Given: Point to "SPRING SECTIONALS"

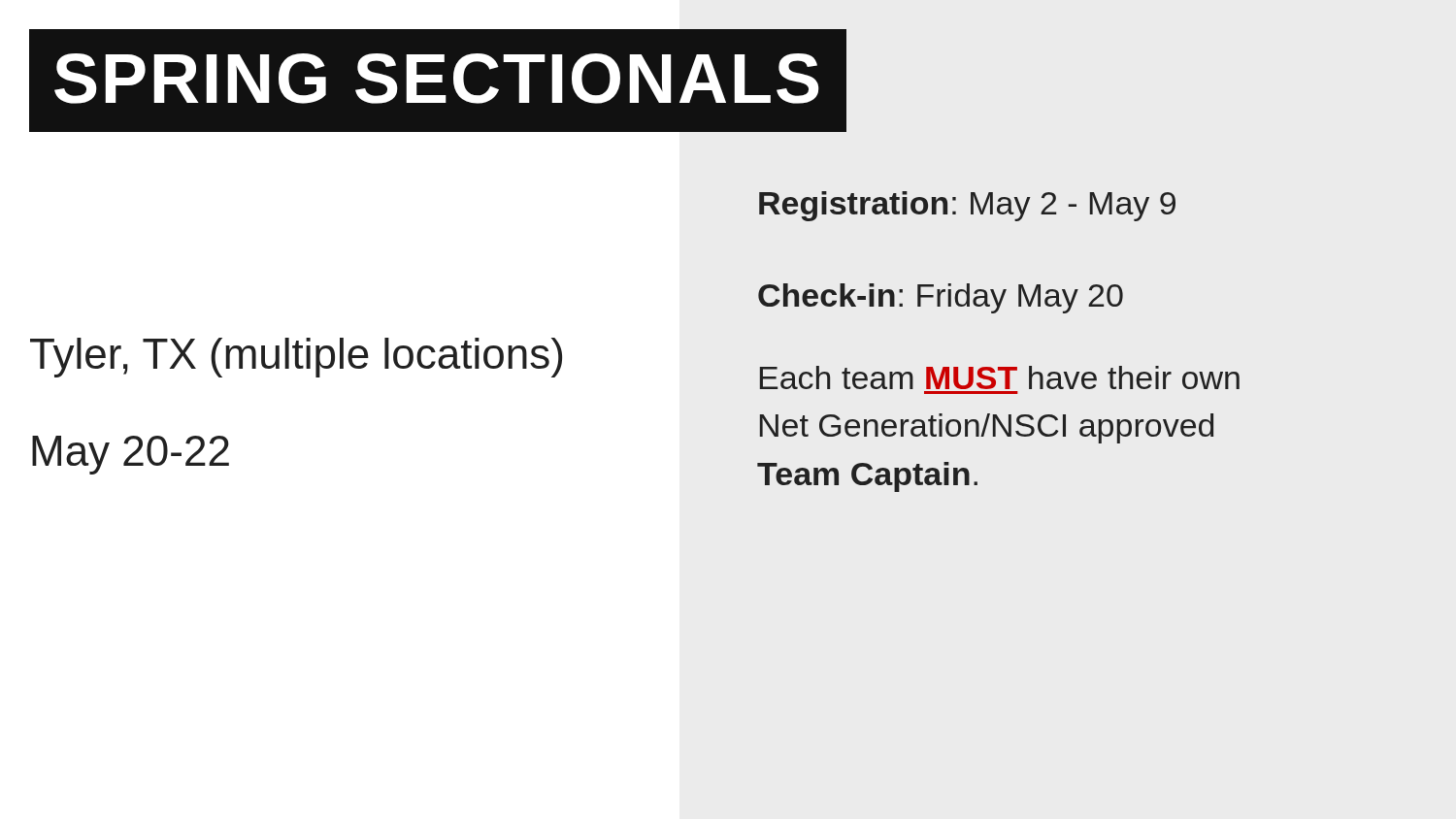Looking at the screenshot, I should point(438,79).
